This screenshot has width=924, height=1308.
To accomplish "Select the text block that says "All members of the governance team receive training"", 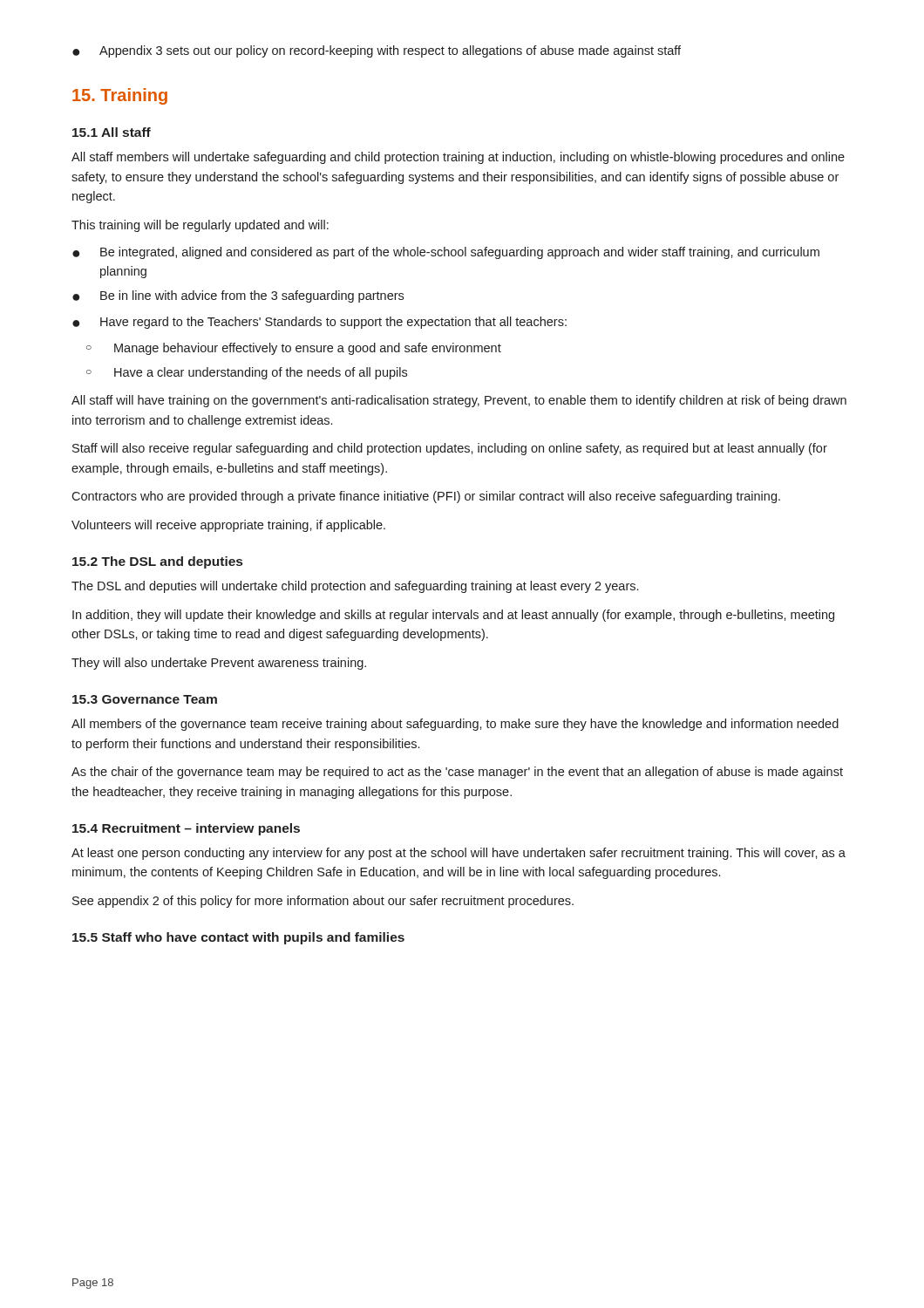I will [x=462, y=734].
